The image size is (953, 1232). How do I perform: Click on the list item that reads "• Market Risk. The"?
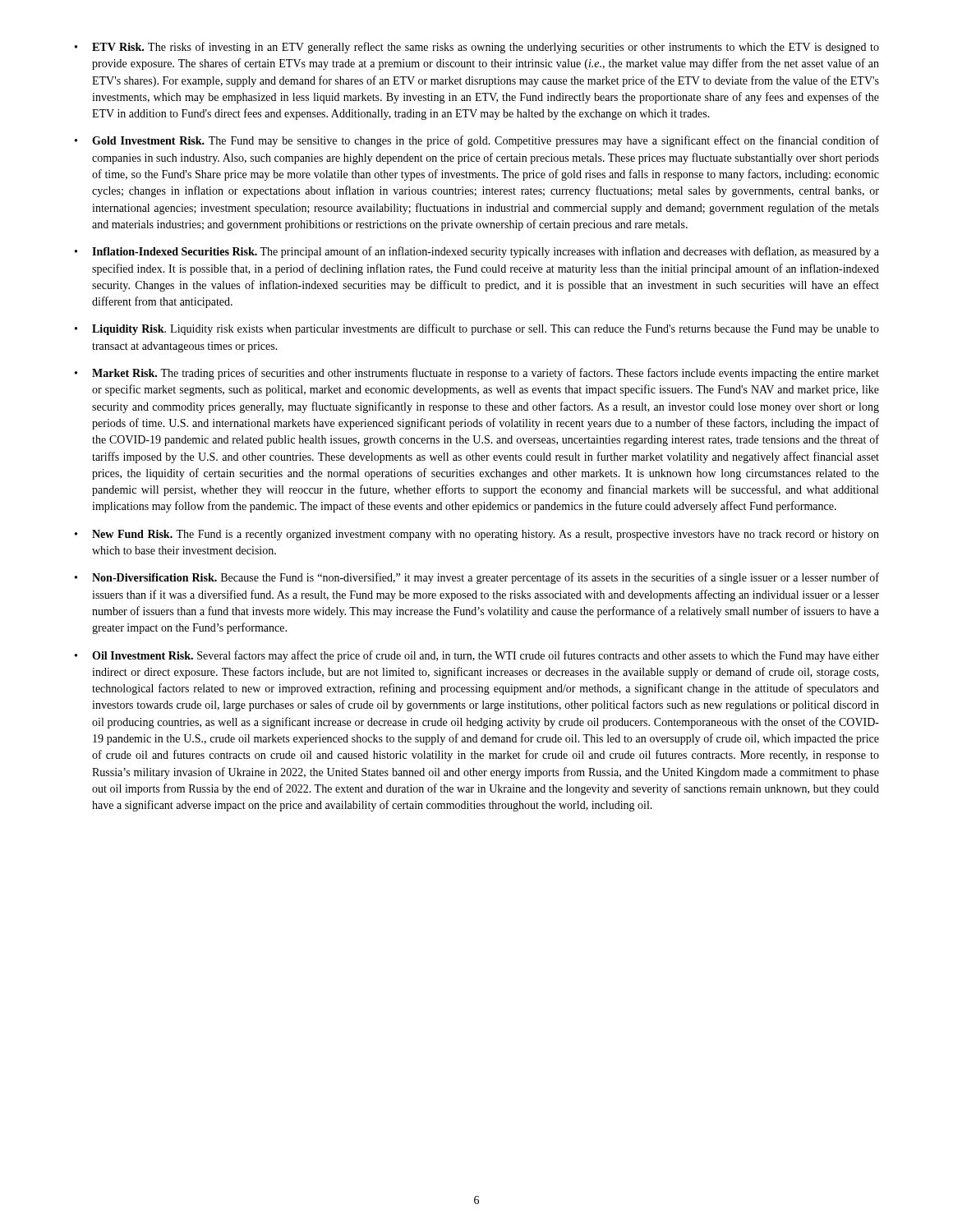click(x=476, y=441)
